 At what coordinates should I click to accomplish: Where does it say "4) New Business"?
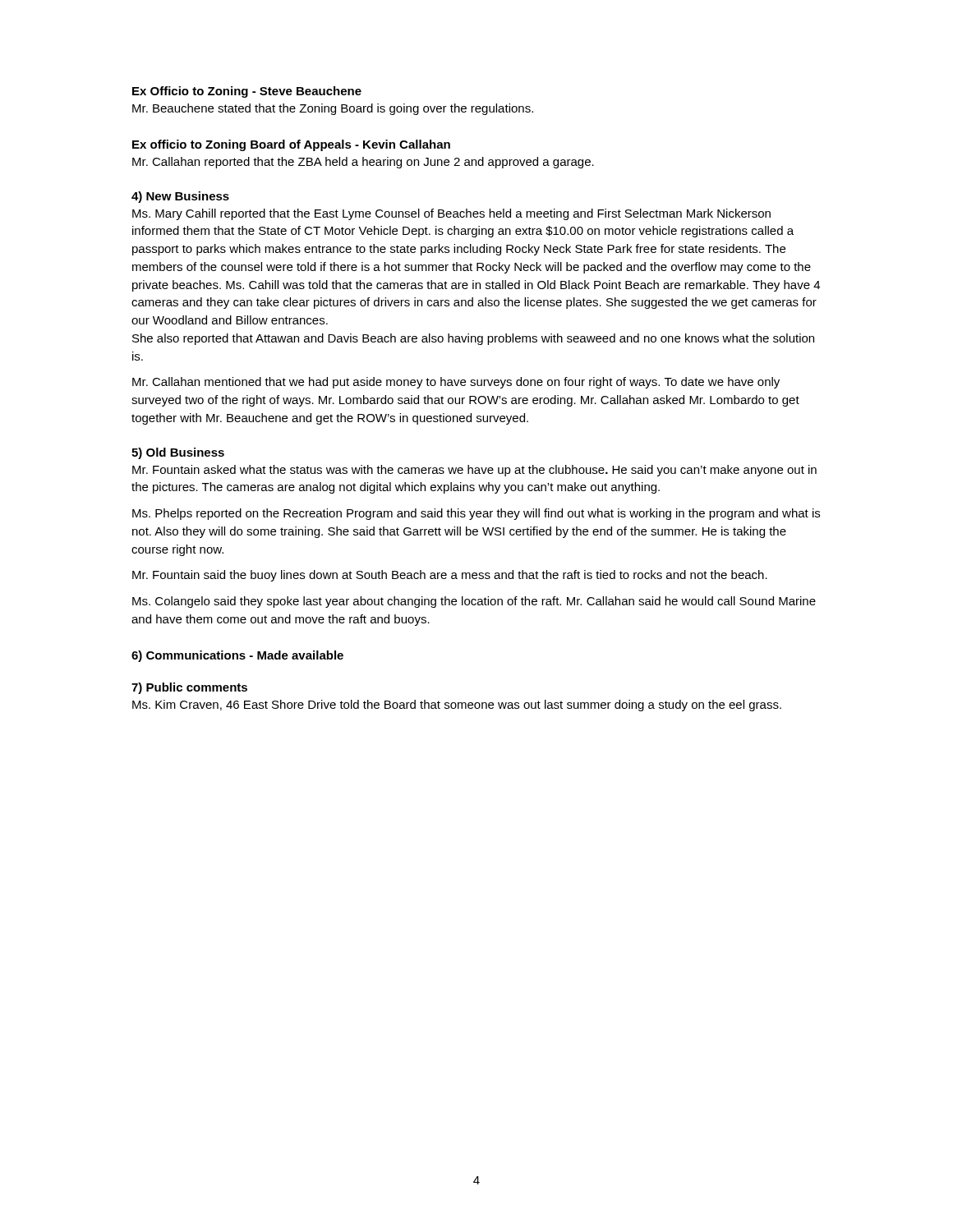coord(180,195)
